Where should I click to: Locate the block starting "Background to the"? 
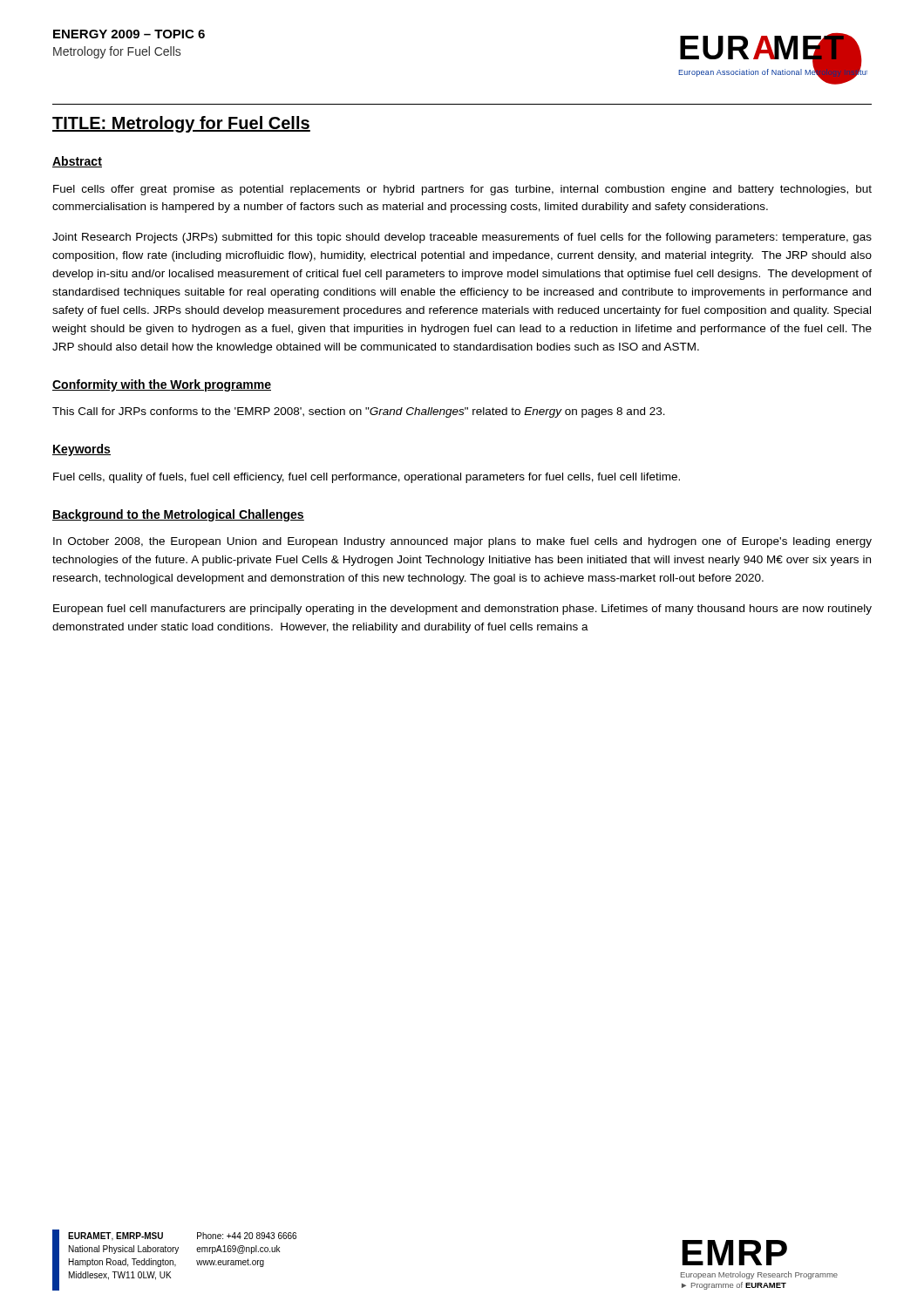coord(178,514)
